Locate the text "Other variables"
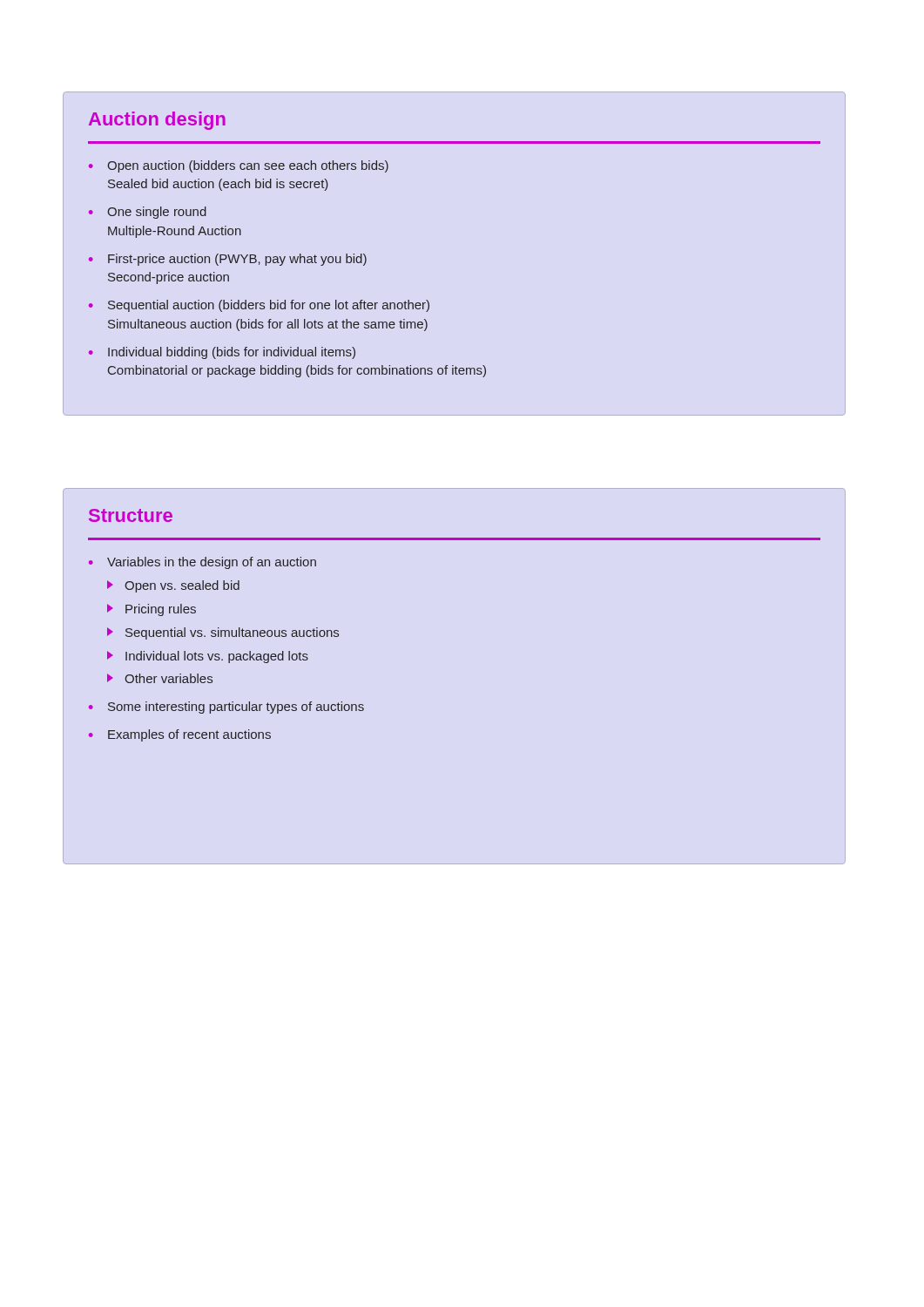This screenshot has width=924, height=1307. [169, 679]
